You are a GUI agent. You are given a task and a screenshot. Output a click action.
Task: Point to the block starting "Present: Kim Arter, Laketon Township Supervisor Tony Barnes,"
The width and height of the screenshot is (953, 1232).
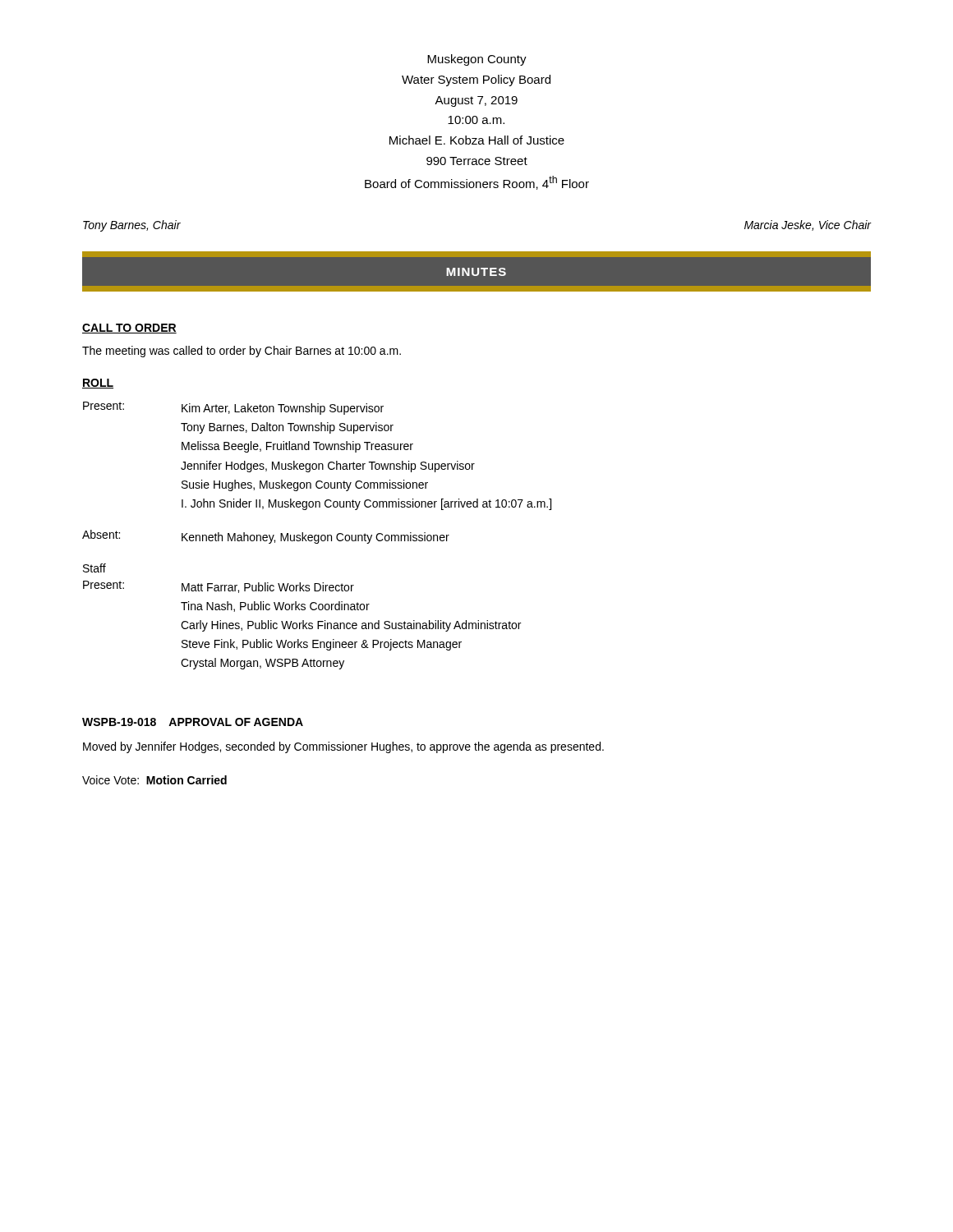233,408
